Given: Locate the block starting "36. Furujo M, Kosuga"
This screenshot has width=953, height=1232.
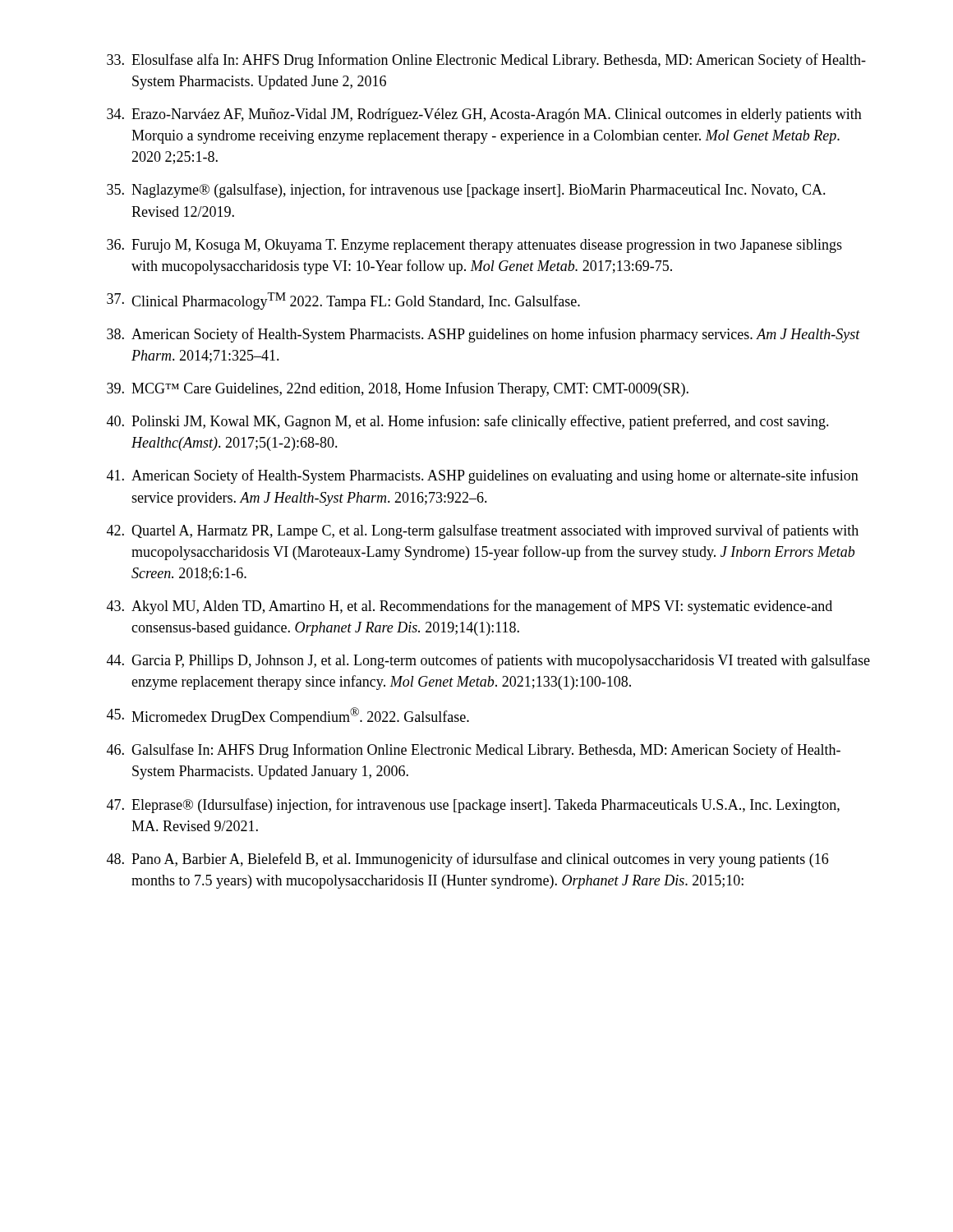Looking at the screenshot, I should tap(476, 255).
